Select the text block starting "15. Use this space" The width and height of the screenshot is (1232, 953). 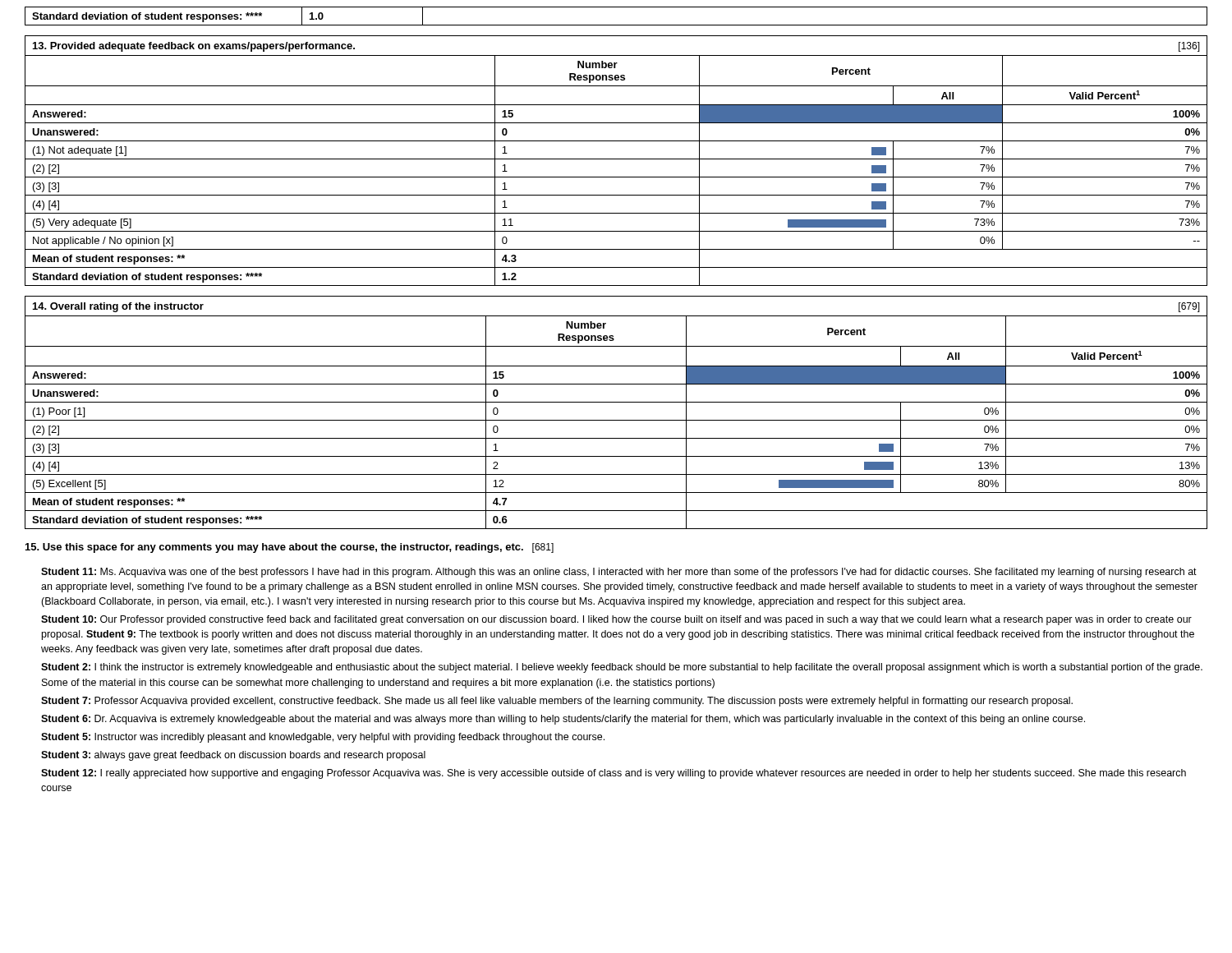(289, 546)
